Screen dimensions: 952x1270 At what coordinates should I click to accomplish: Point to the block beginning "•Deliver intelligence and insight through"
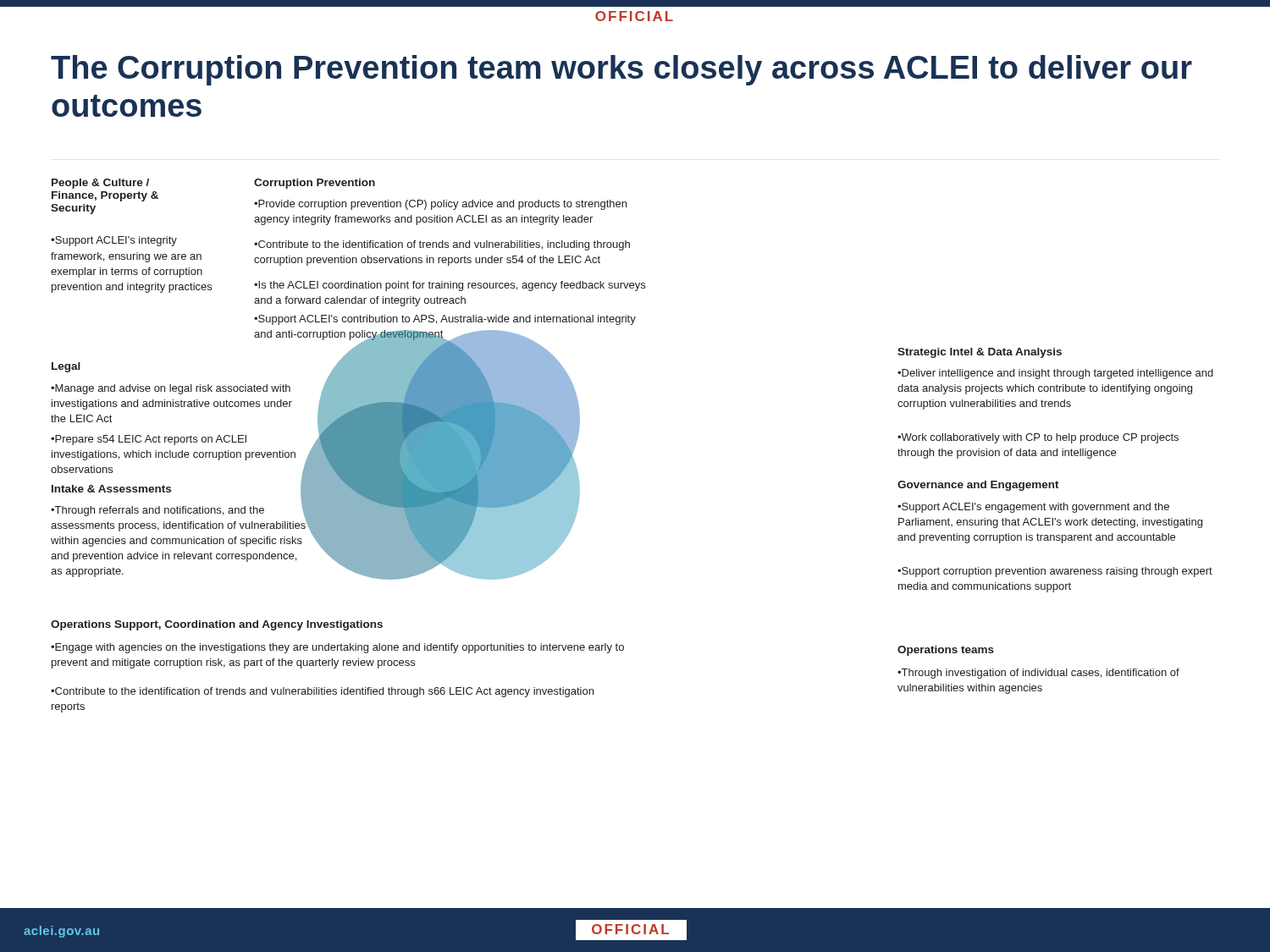[x=1055, y=388]
